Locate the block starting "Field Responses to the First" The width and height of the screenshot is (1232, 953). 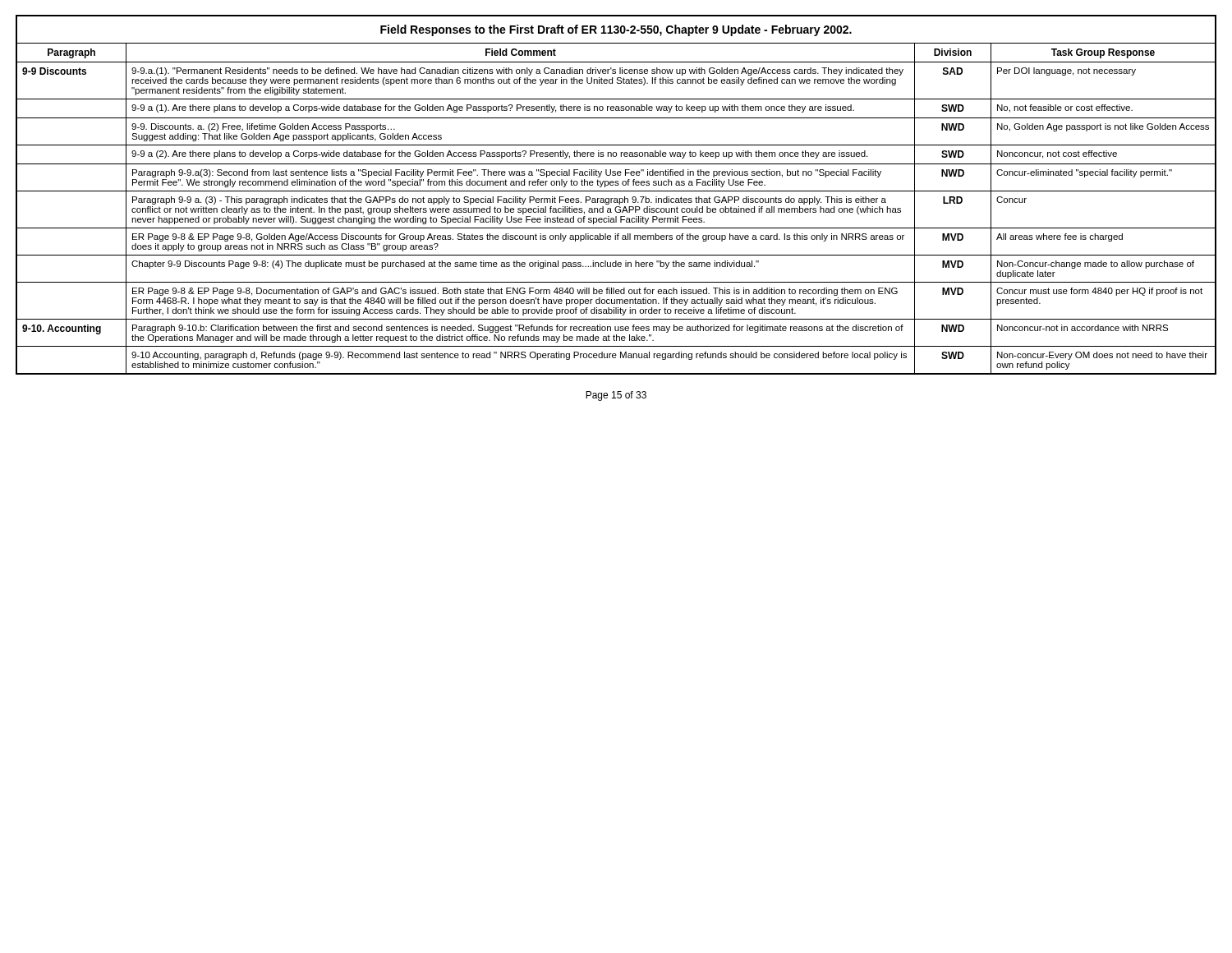(616, 30)
